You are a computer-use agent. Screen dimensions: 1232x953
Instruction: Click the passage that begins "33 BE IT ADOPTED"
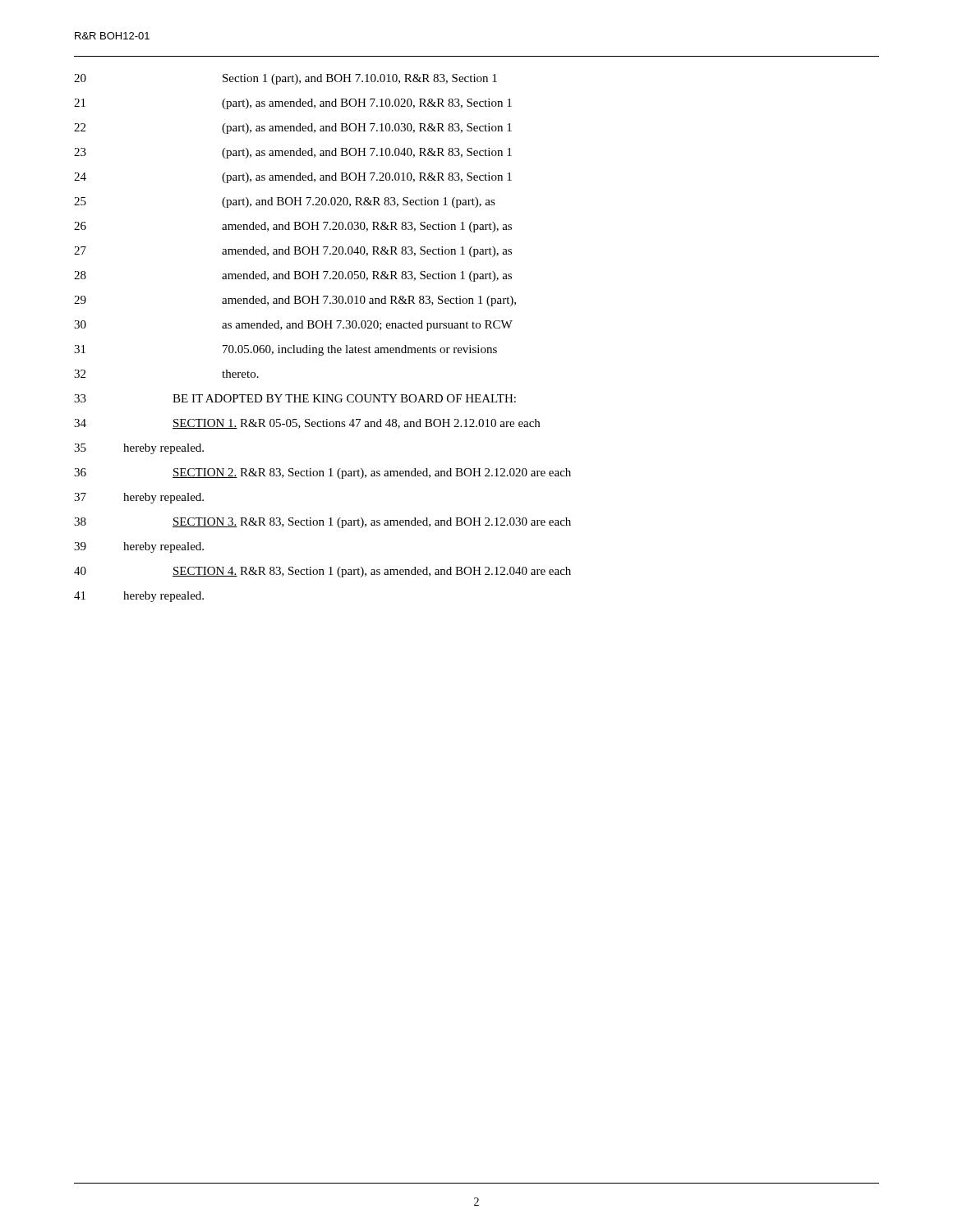tap(476, 398)
